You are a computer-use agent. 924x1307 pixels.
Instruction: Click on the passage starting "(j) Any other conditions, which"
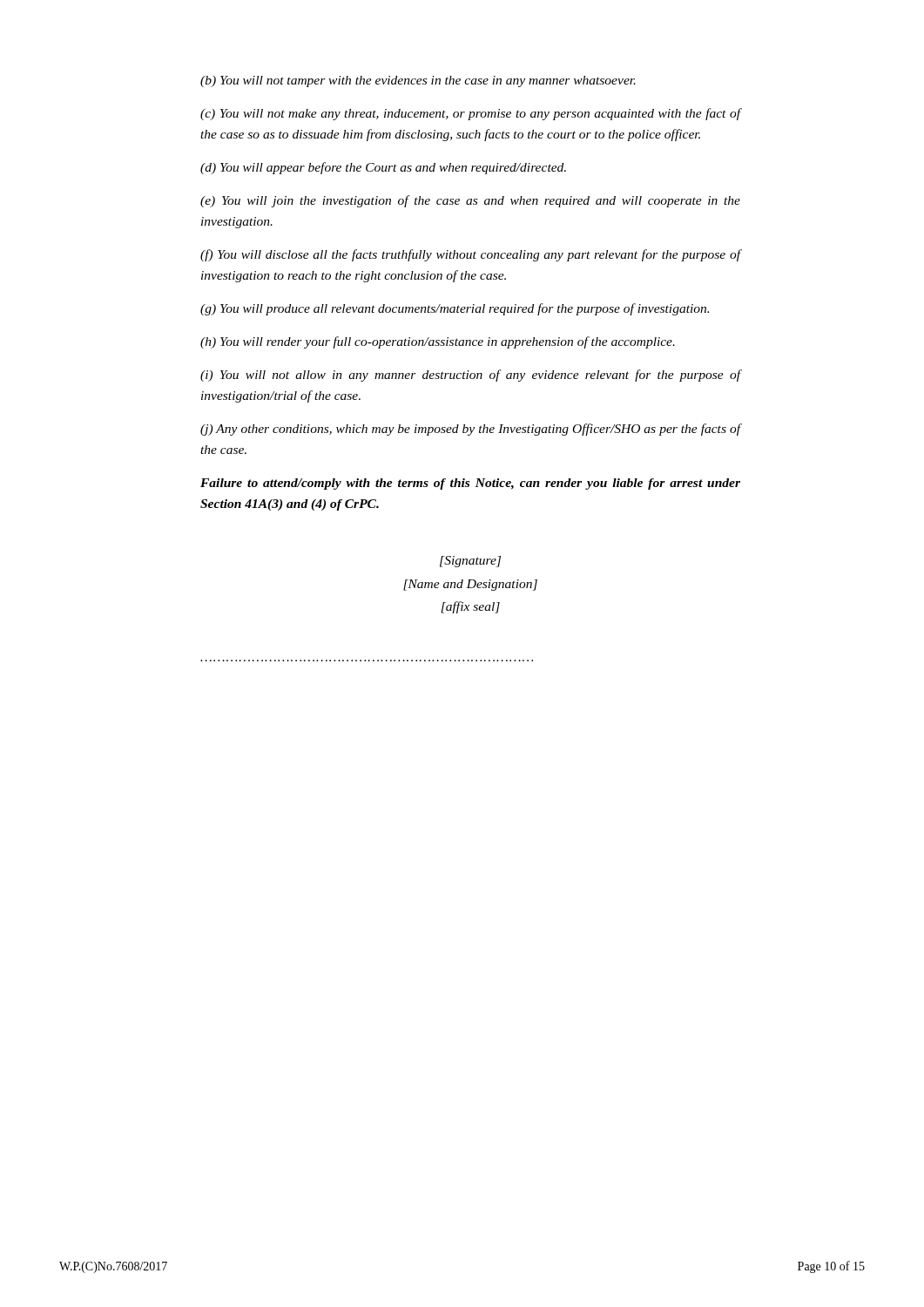pos(470,439)
